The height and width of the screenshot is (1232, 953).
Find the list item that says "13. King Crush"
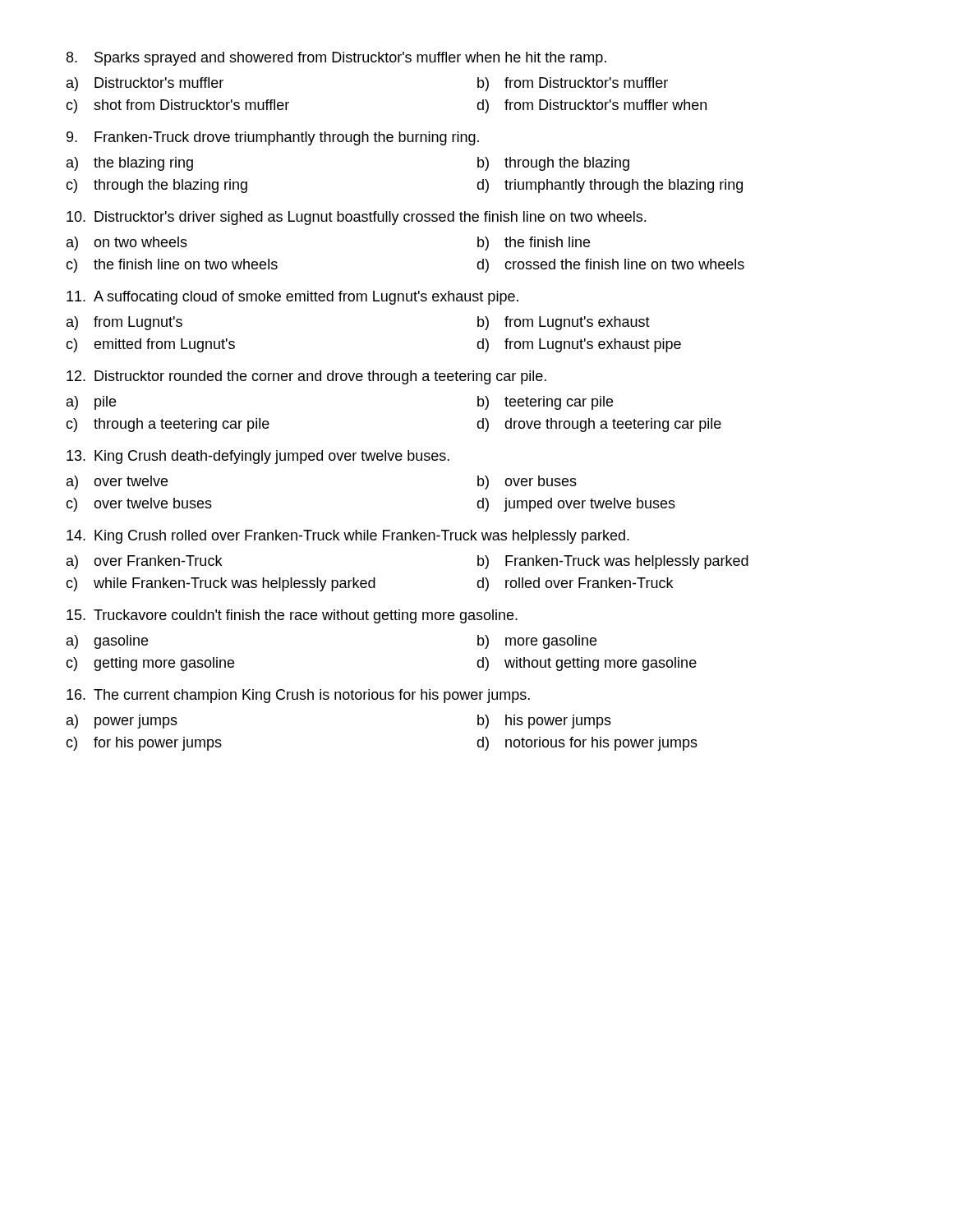[x=258, y=457]
